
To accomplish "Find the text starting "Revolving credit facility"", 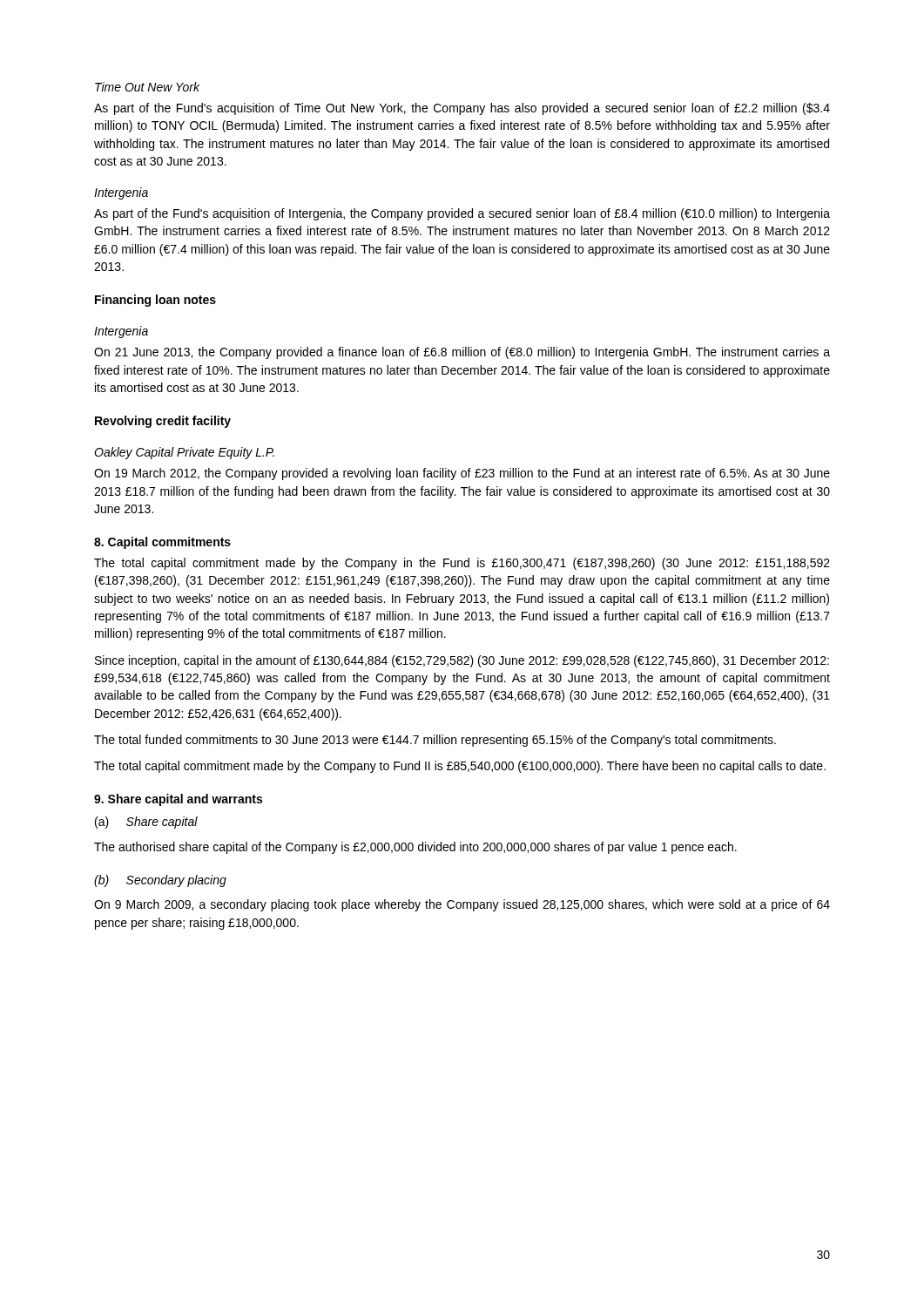I will [162, 421].
